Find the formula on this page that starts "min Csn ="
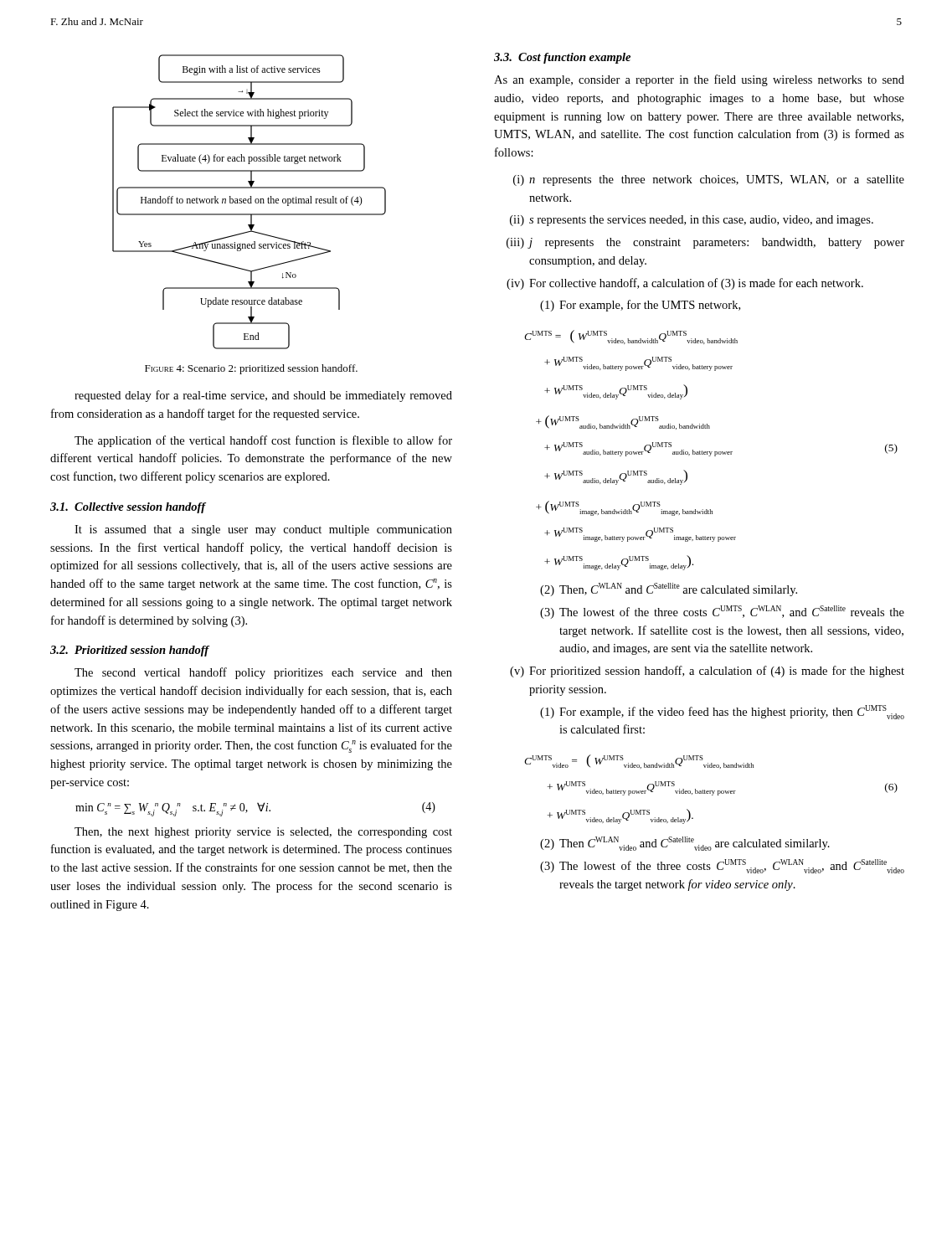 point(255,807)
